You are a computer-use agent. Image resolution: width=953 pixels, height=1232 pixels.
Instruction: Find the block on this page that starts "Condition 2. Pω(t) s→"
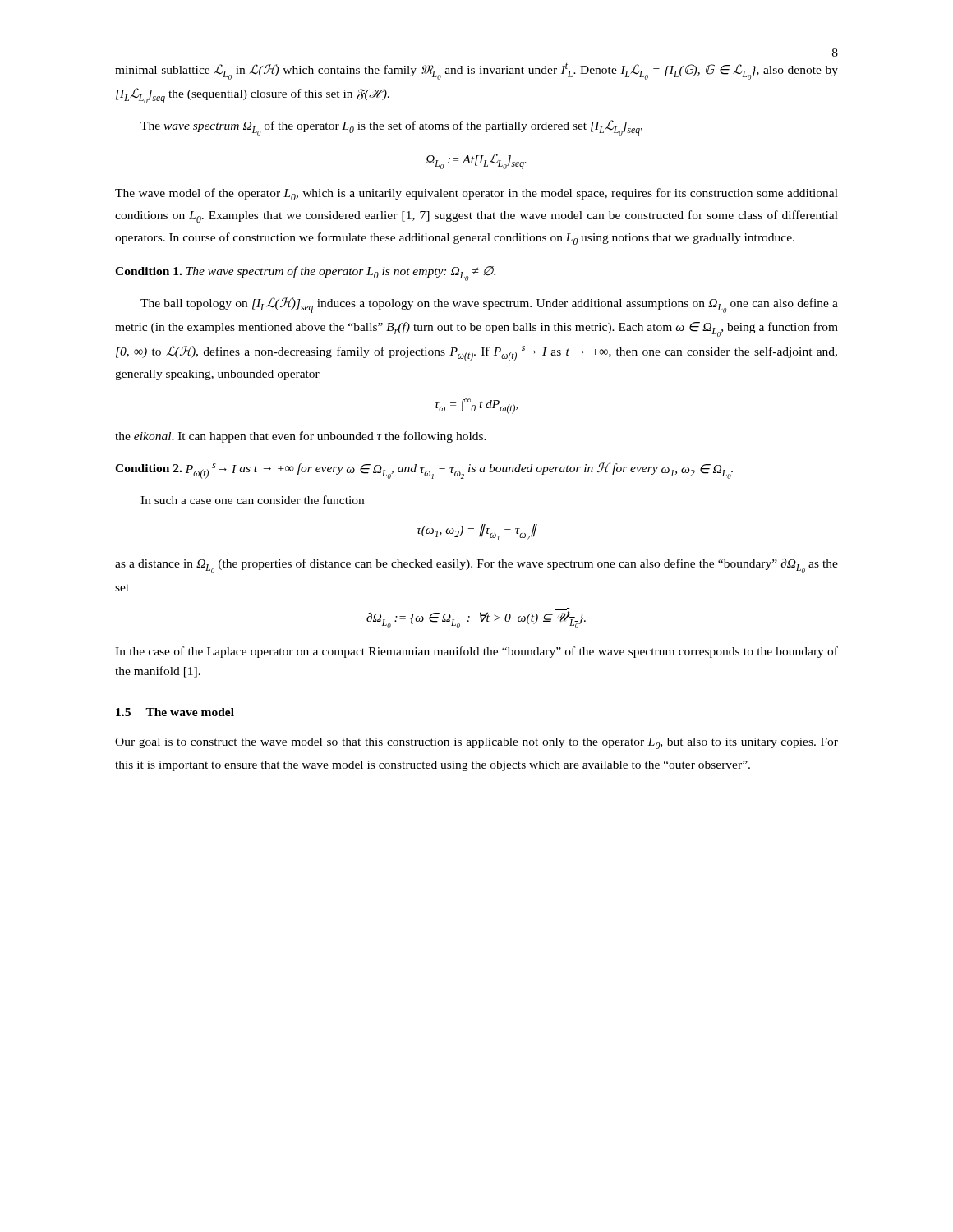(x=476, y=470)
